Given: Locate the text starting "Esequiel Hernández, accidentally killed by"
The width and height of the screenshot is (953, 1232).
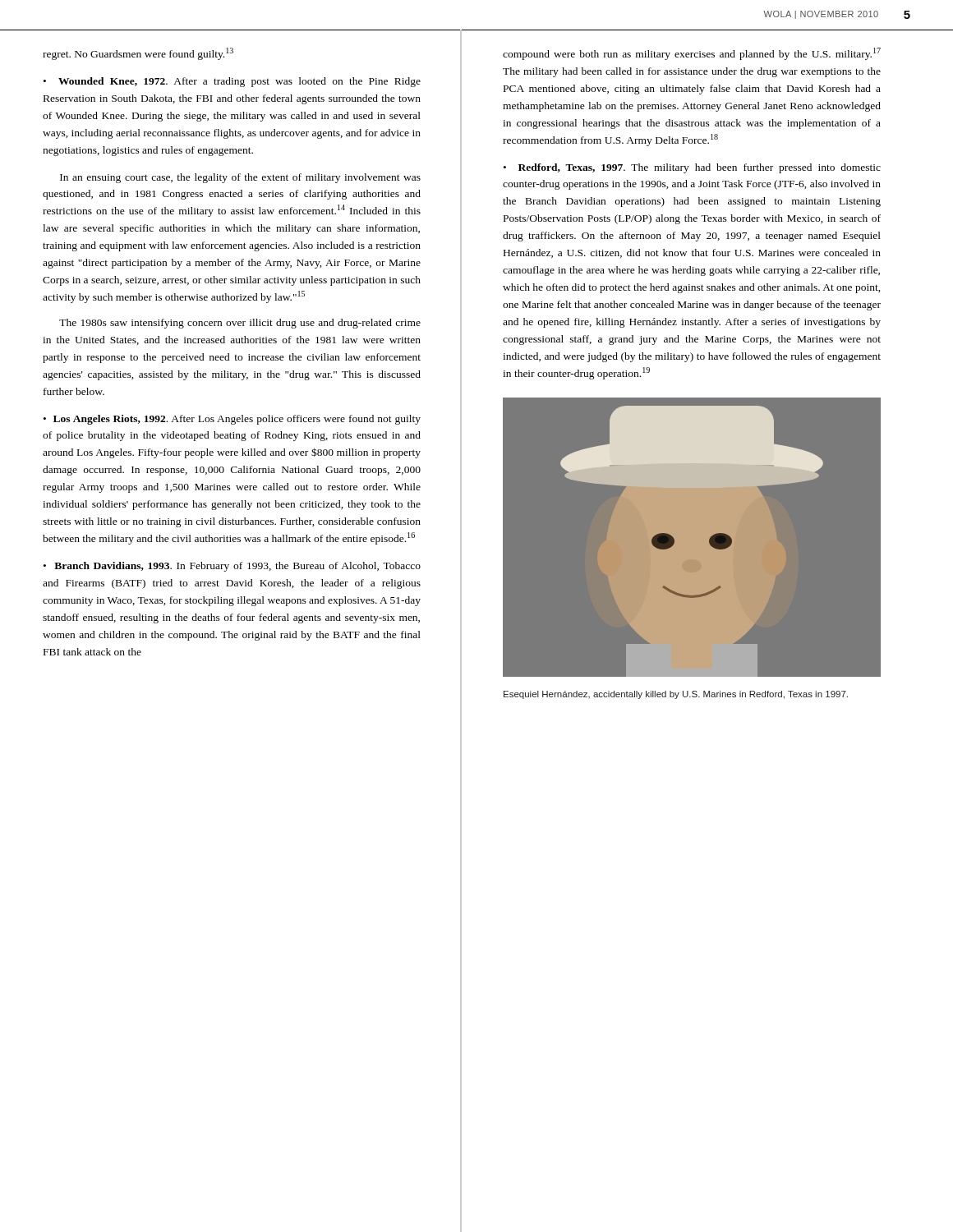Looking at the screenshot, I should (x=676, y=694).
